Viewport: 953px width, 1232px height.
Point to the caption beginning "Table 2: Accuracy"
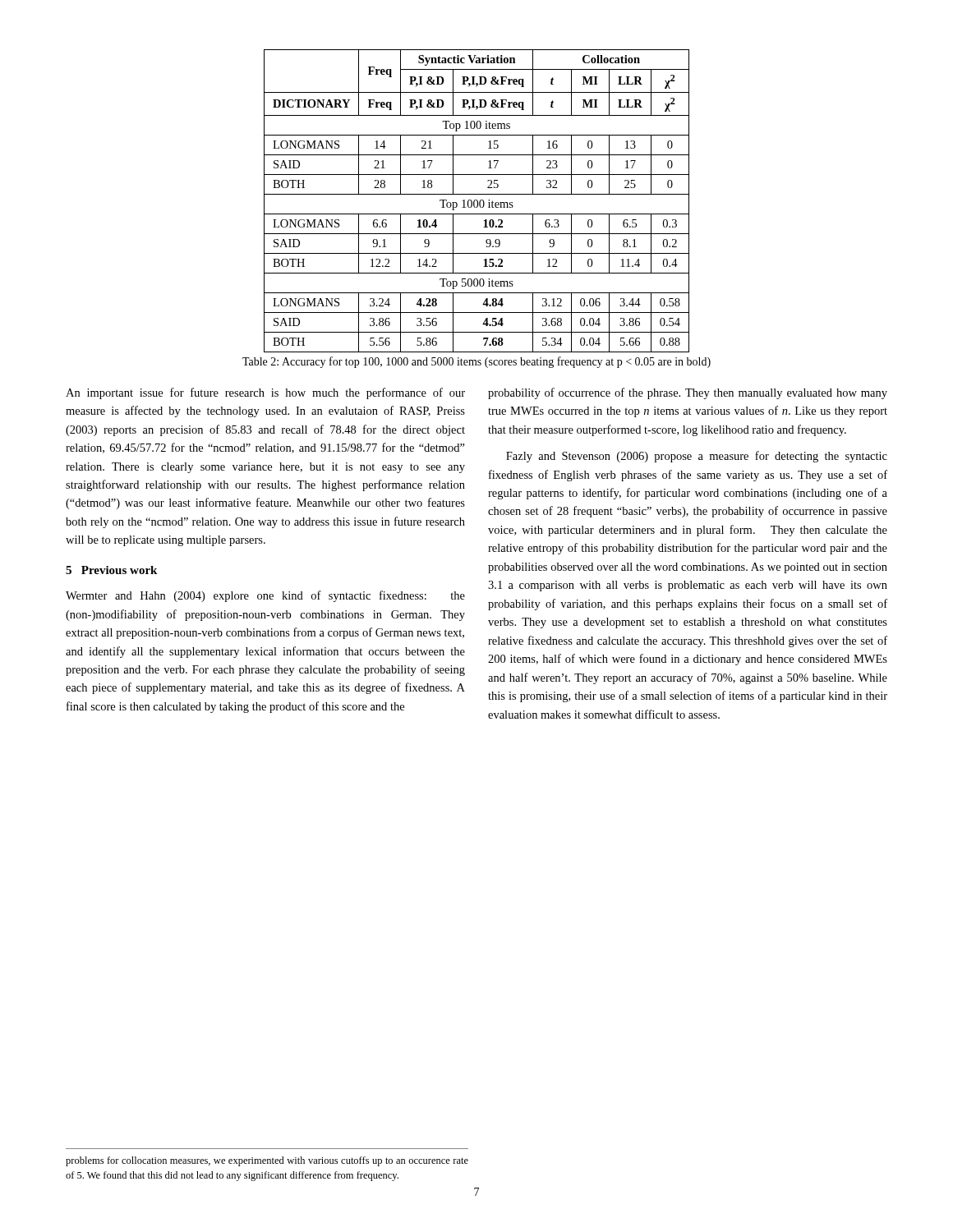click(476, 361)
